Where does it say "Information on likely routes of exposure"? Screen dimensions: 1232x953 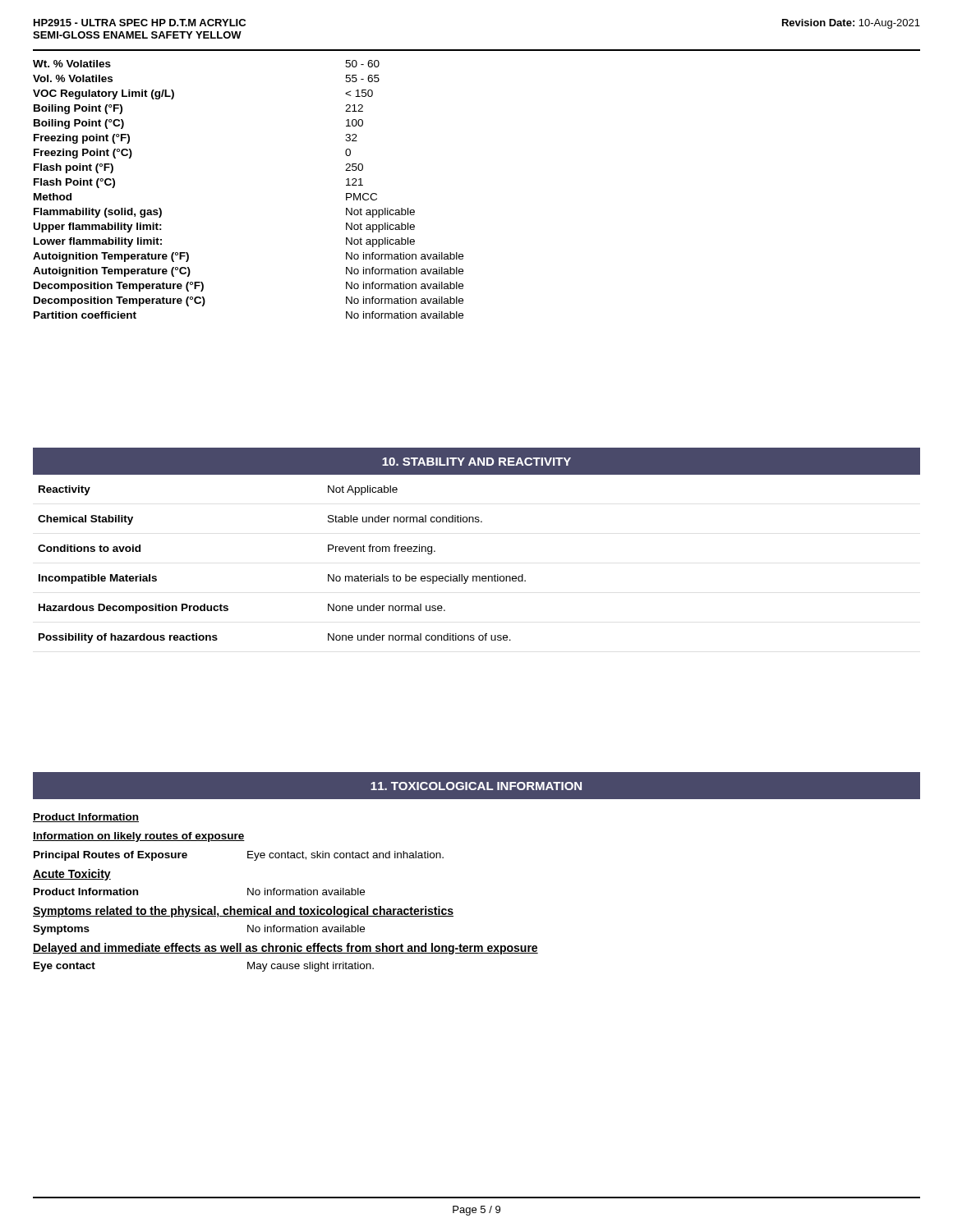tap(139, 836)
